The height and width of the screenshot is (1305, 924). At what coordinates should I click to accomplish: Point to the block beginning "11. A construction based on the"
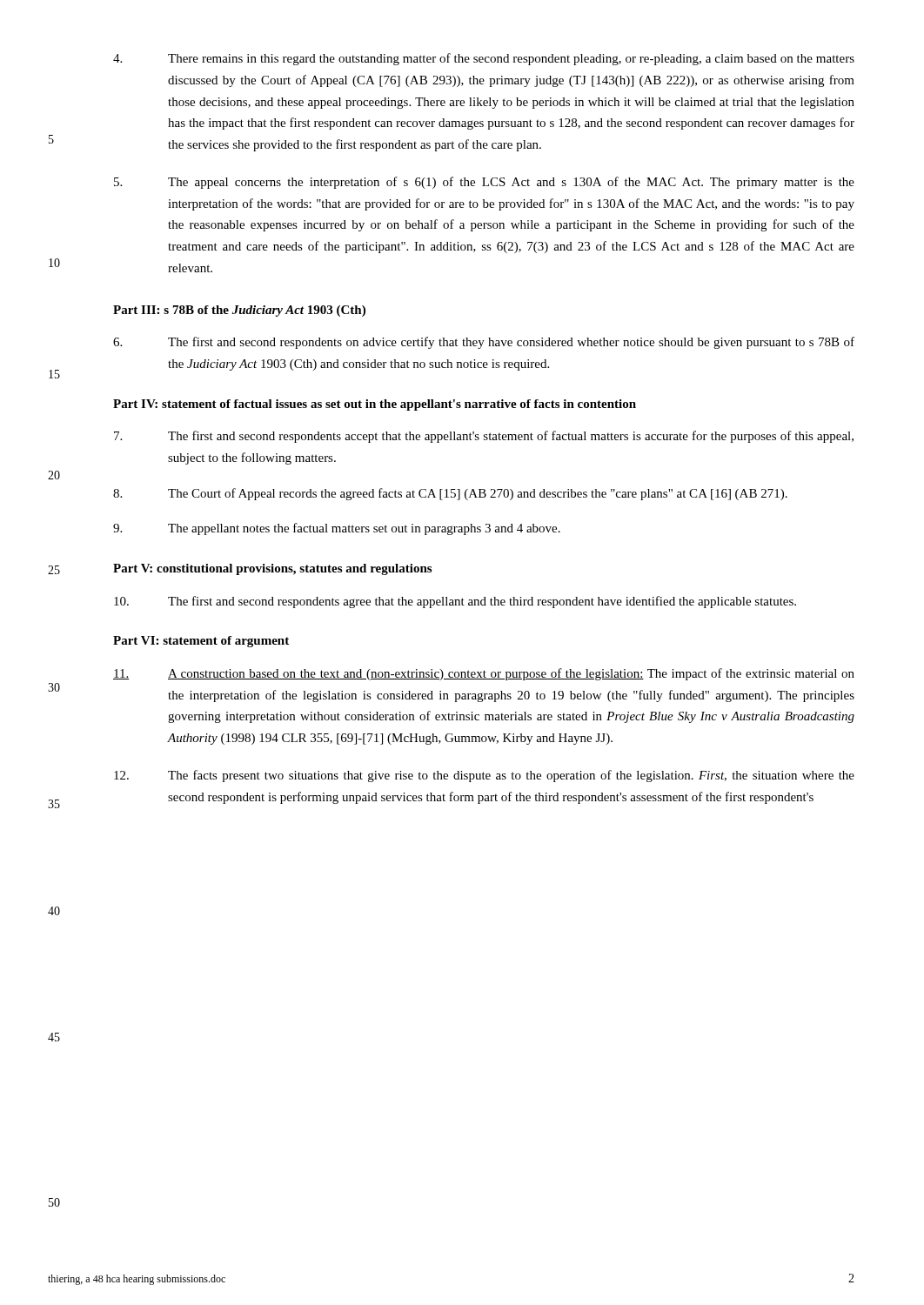tap(484, 706)
